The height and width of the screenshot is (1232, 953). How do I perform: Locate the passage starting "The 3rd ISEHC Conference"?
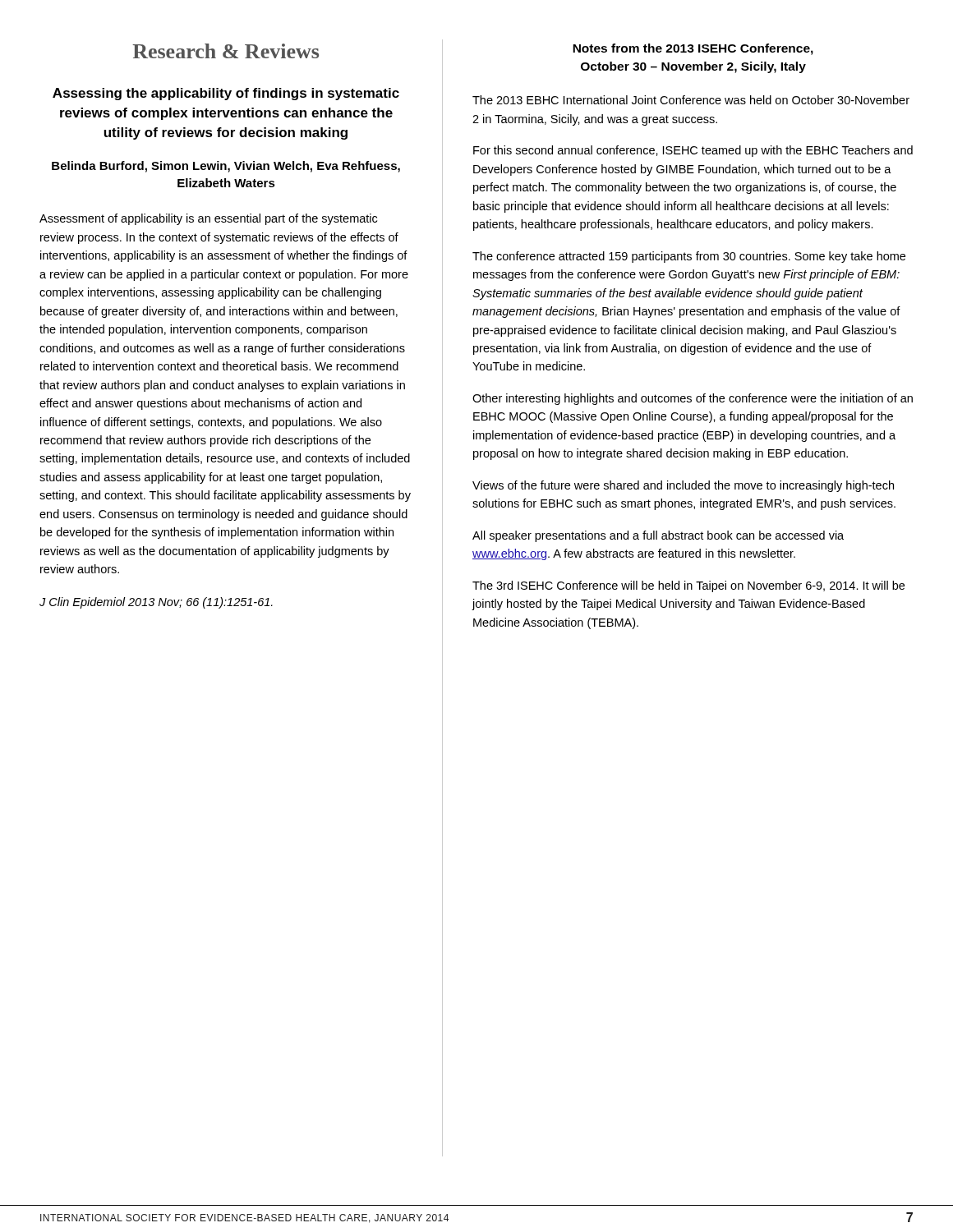tap(689, 604)
